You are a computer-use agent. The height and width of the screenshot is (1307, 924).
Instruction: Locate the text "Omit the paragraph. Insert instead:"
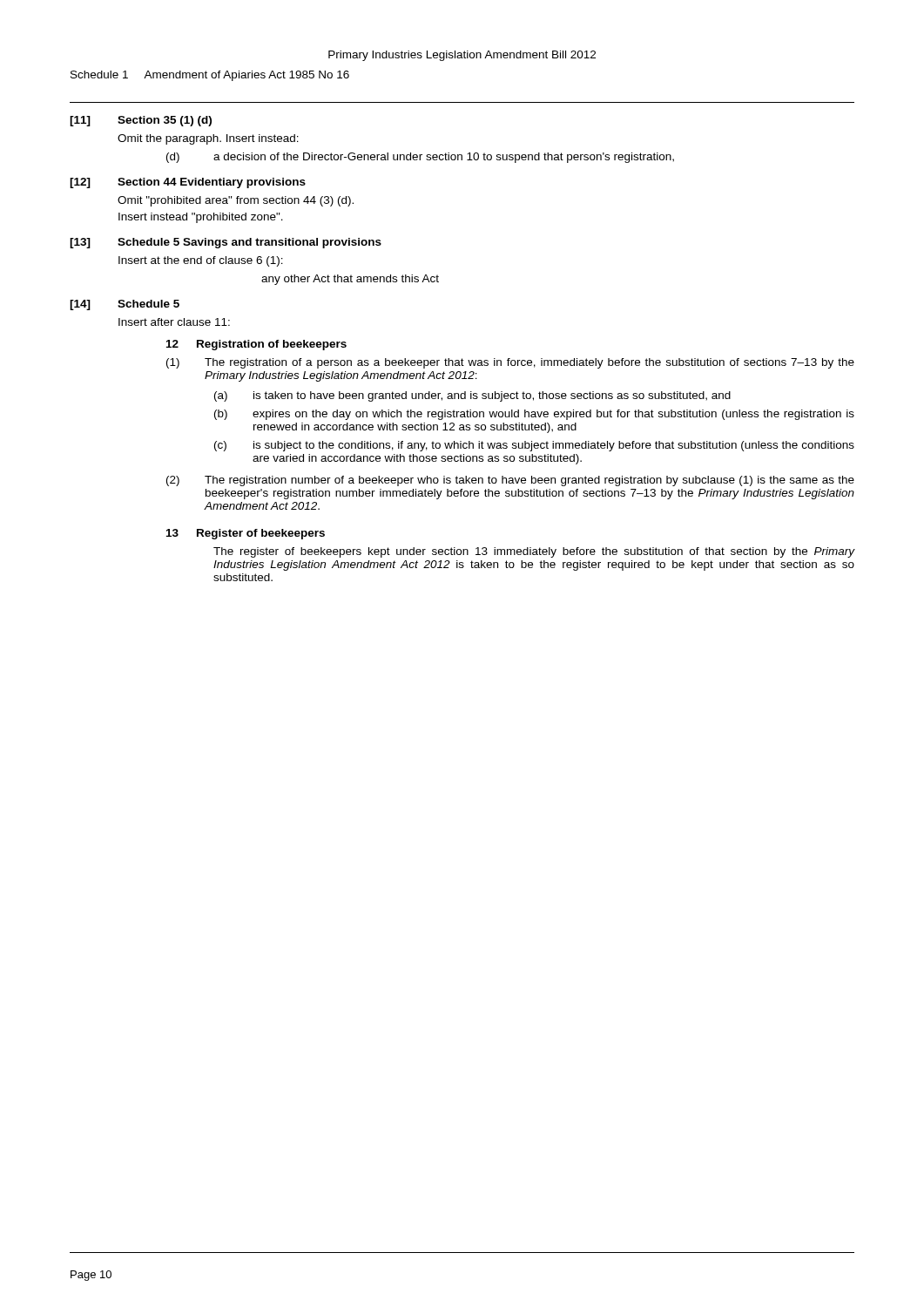[x=208, y=138]
